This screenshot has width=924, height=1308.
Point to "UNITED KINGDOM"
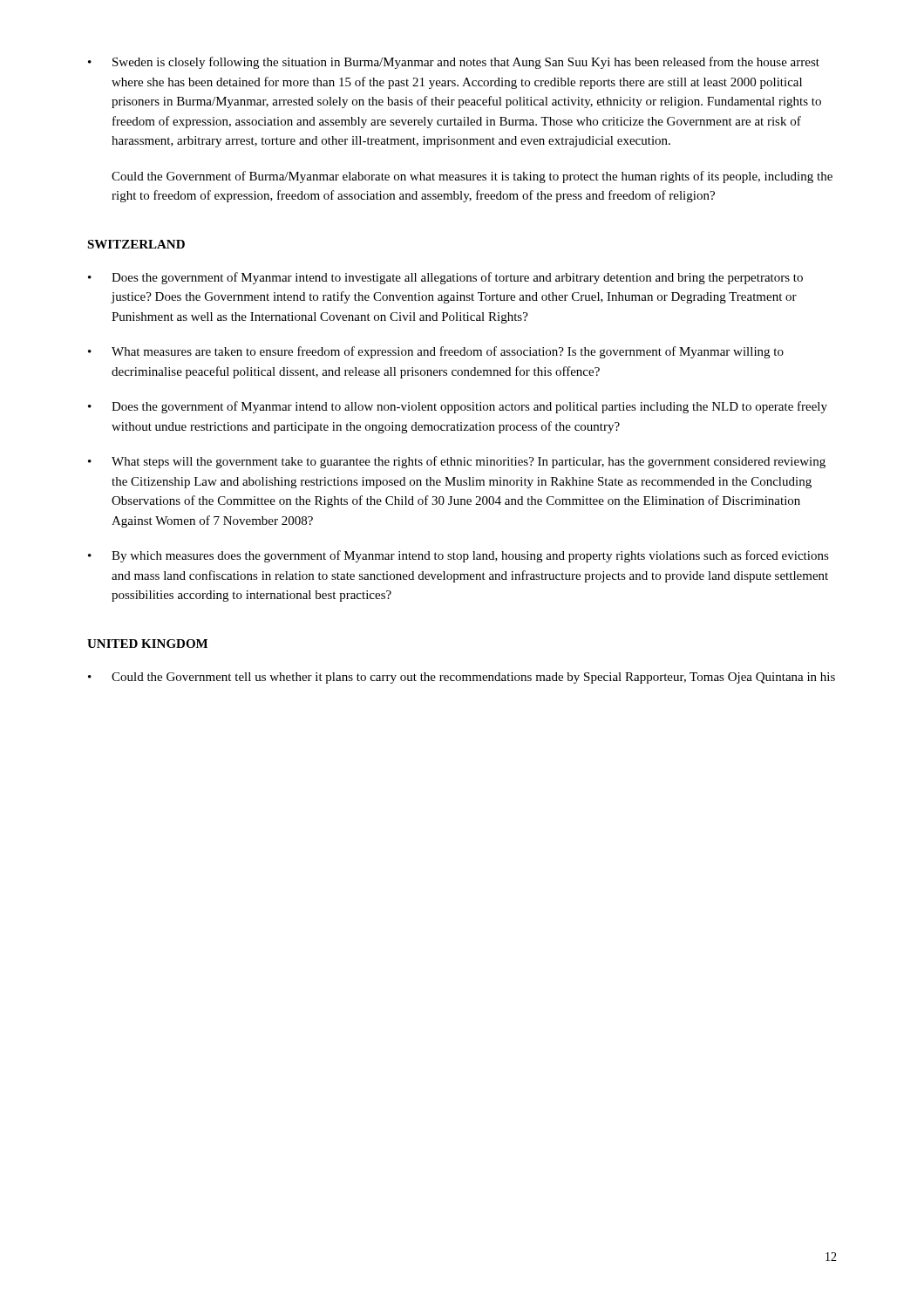point(148,643)
